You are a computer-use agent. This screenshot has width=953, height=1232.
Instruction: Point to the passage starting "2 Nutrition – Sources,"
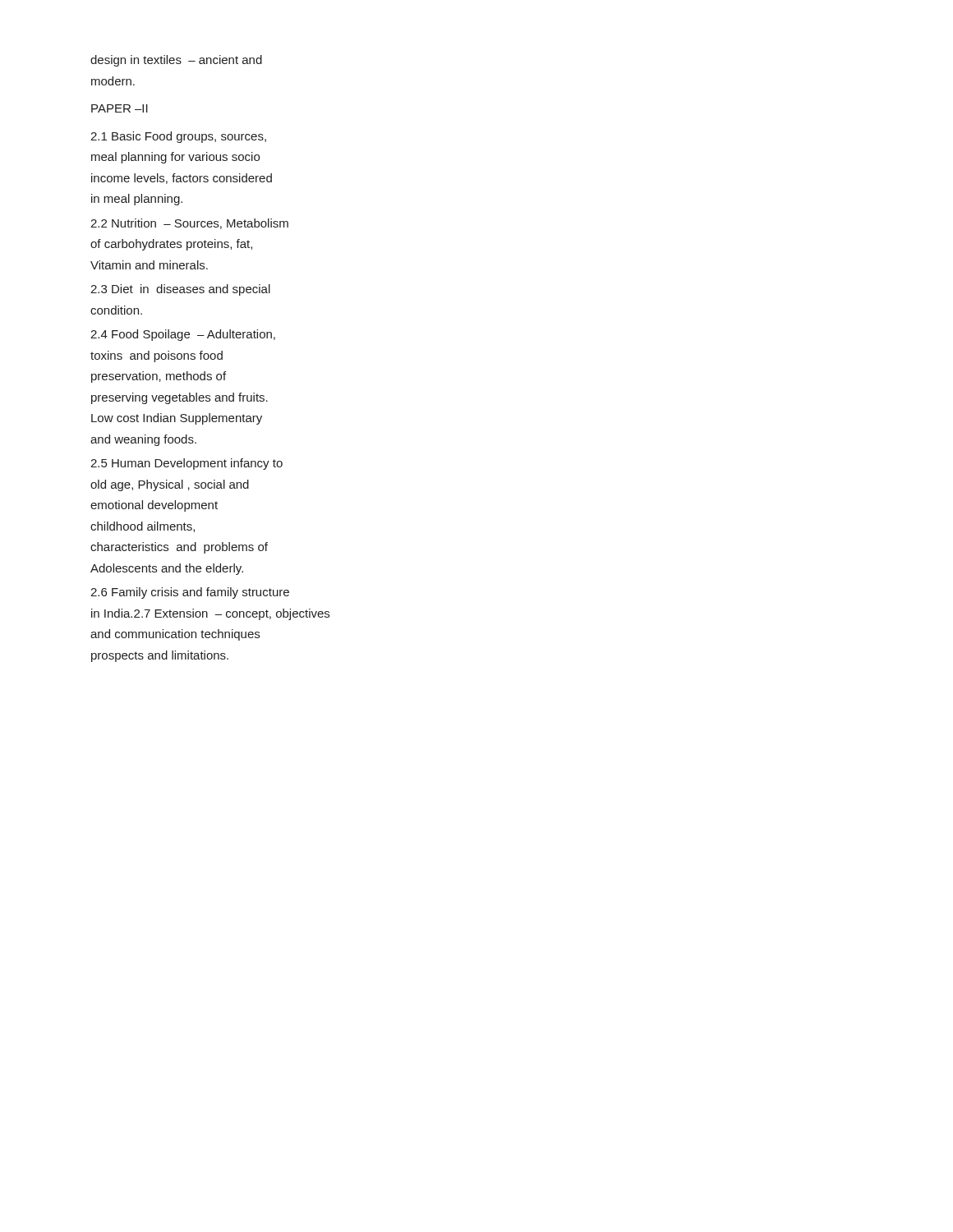pos(189,224)
